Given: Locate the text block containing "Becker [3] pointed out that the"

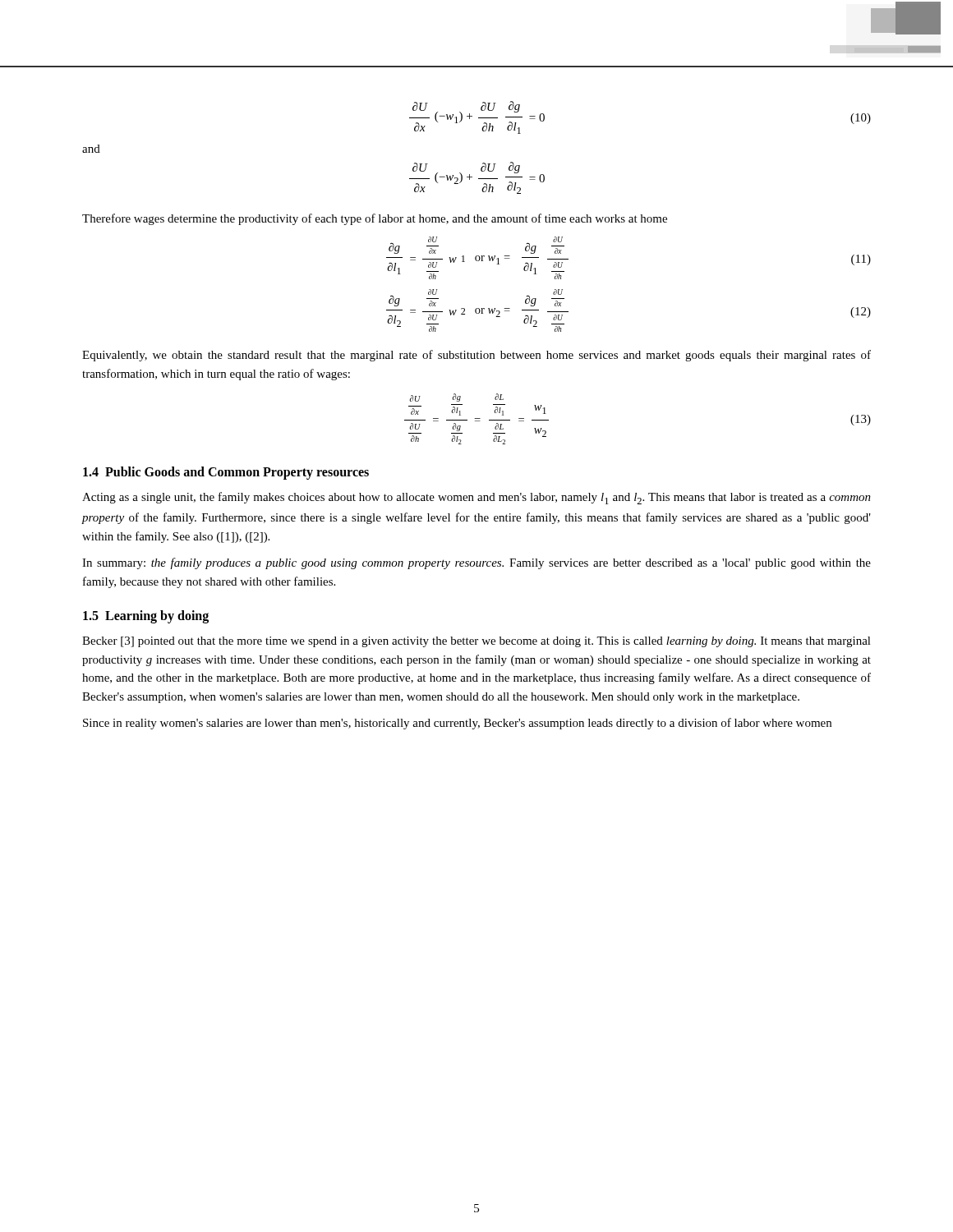Looking at the screenshot, I should pyautogui.click(x=476, y=669).
